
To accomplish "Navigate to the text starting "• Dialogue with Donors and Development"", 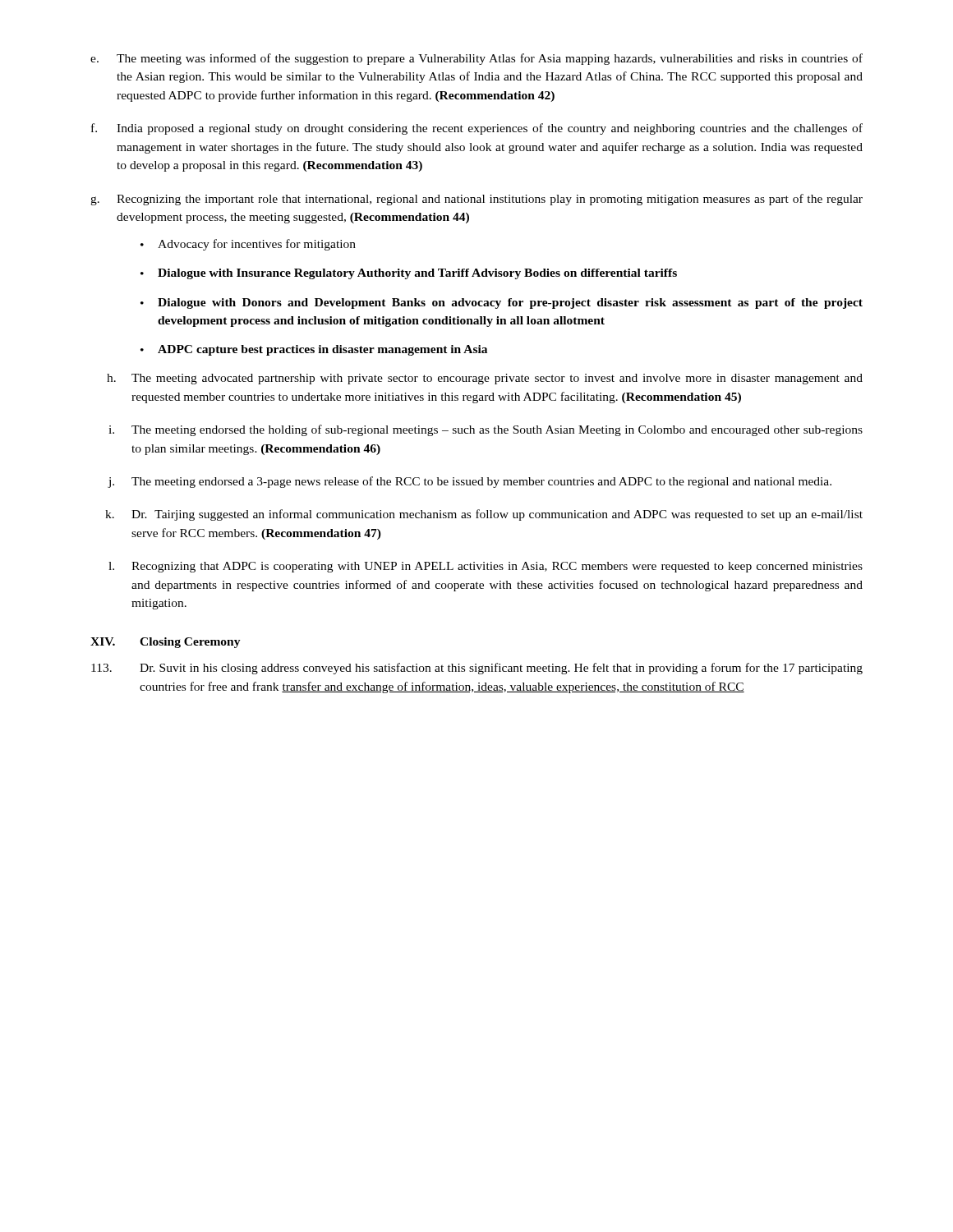I will 501,311.
